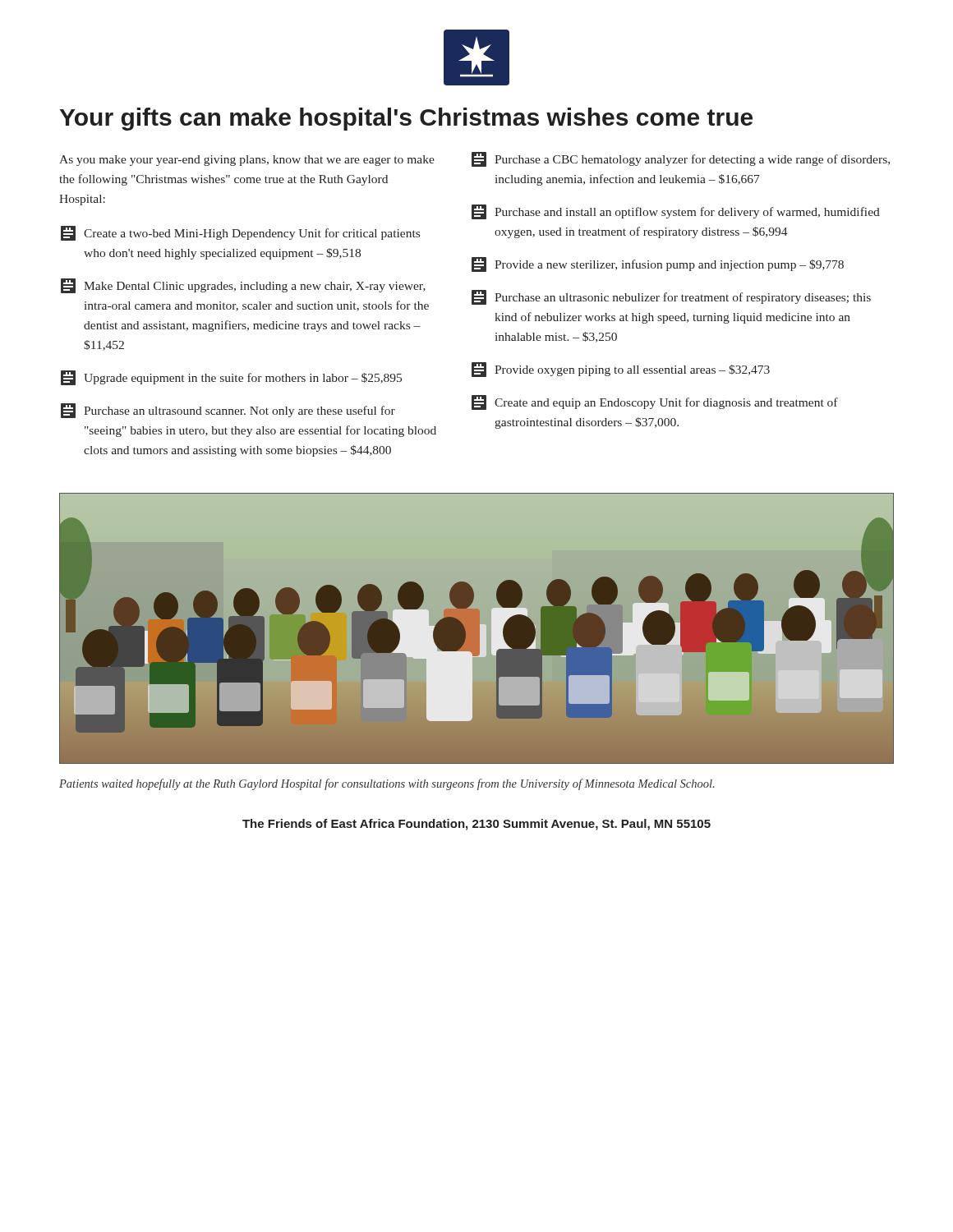The image size is (953, 1232).
Task: Where is the passage that starts "Create a two-bed Mini-High Dependency Unit"?
Action: point(248,243)
